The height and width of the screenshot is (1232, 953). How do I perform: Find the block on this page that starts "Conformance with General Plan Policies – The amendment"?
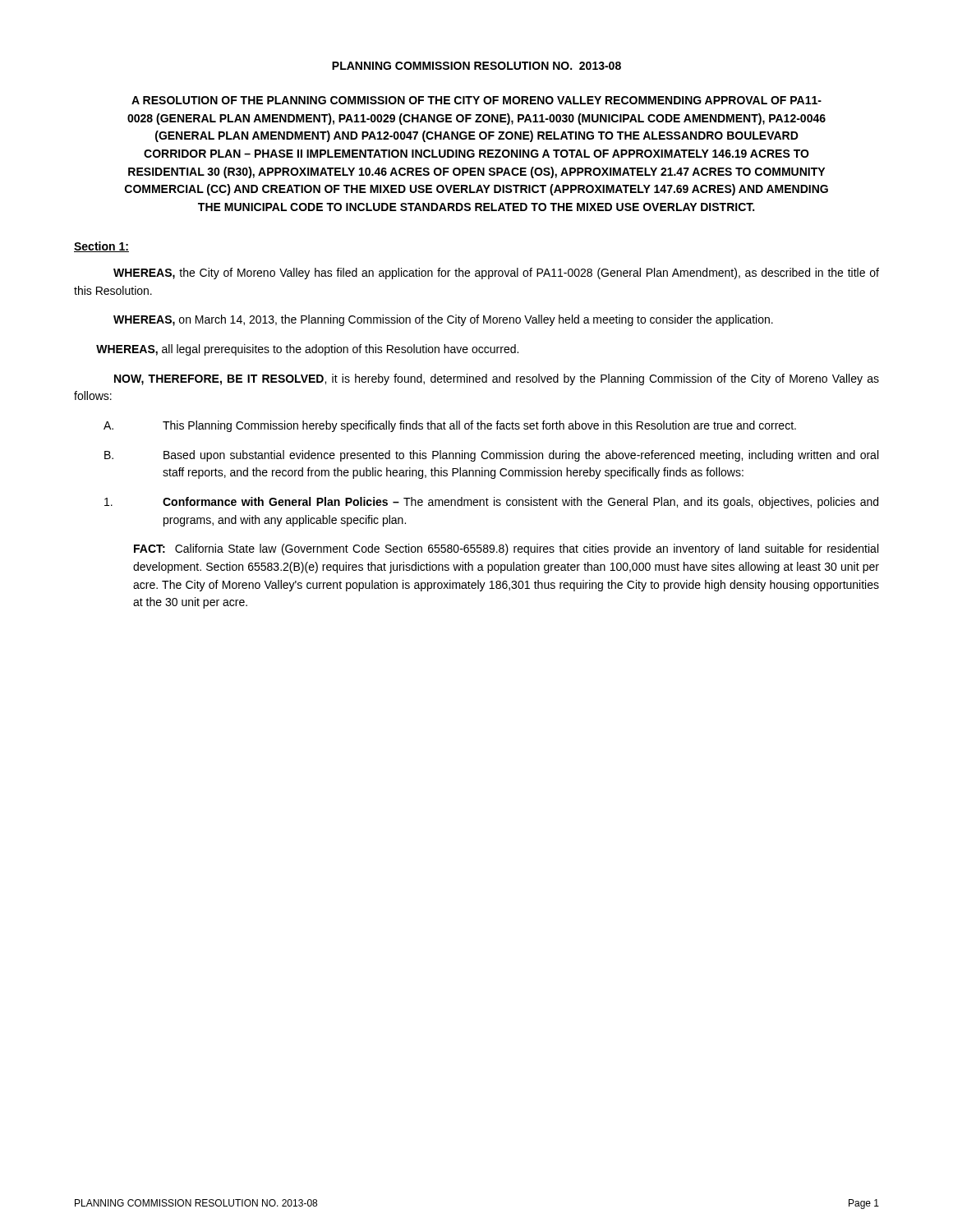point(476,511)
